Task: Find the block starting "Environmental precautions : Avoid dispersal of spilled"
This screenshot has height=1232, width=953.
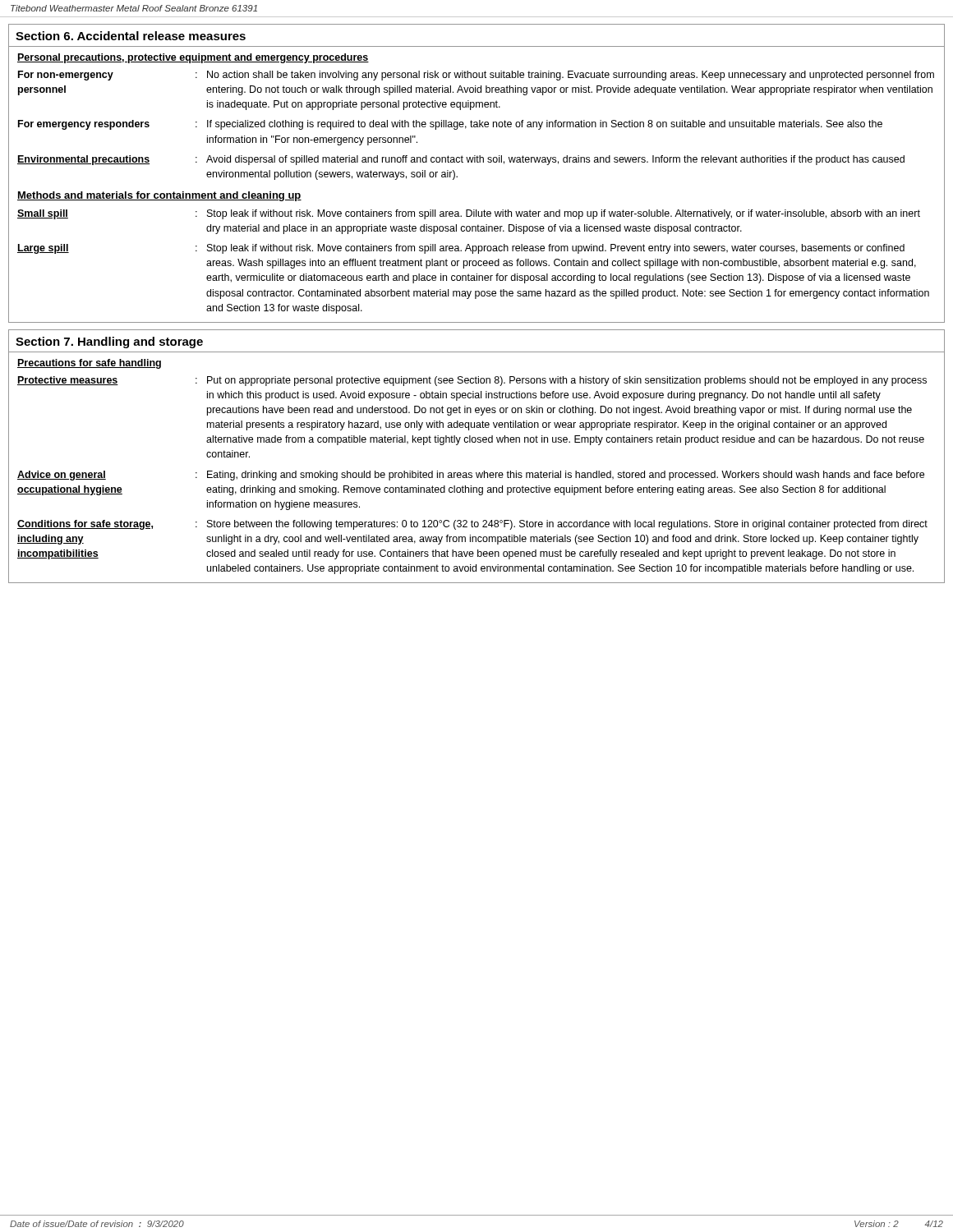Action: click(476, 167)
